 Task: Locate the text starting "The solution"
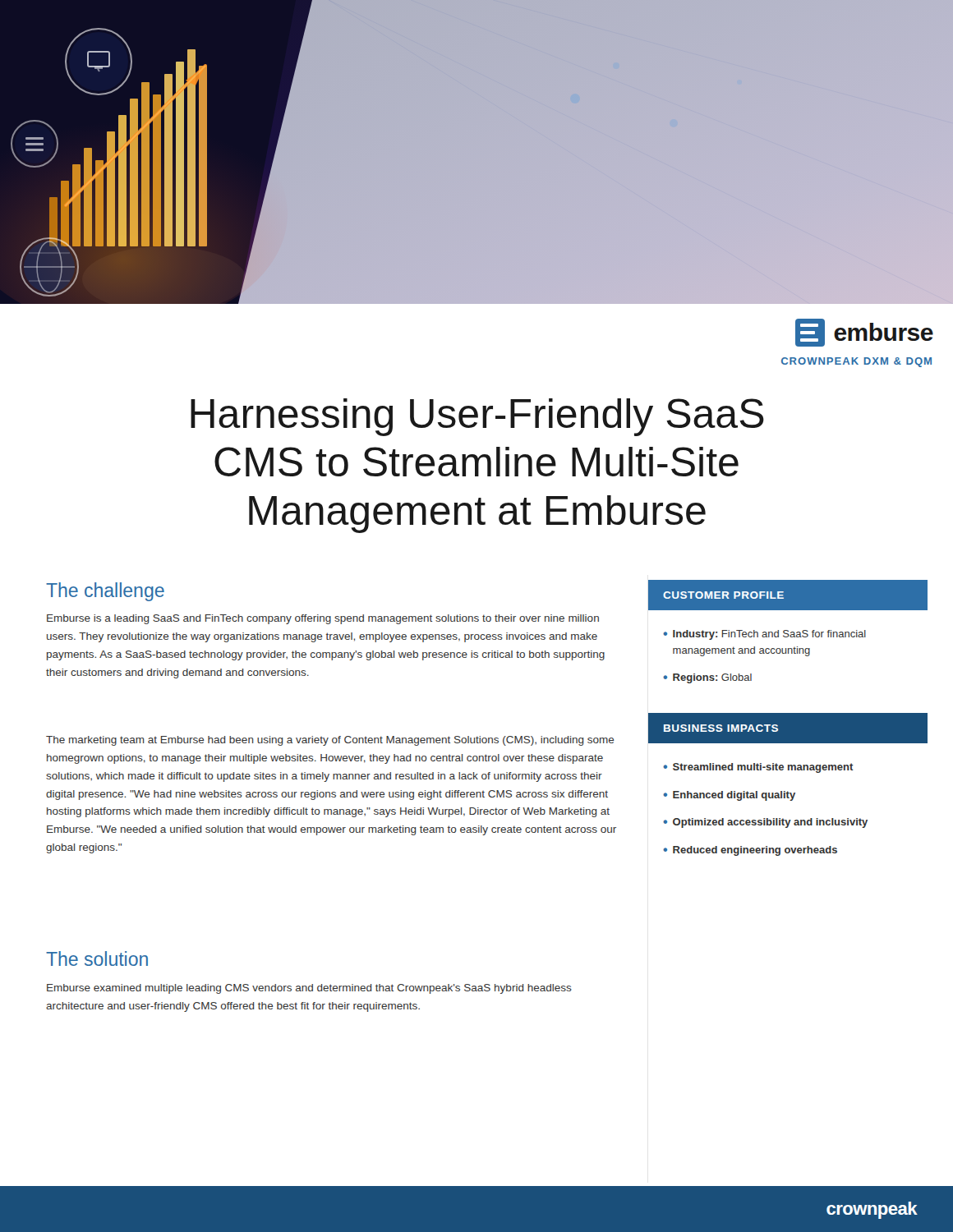tap(97, 959)
